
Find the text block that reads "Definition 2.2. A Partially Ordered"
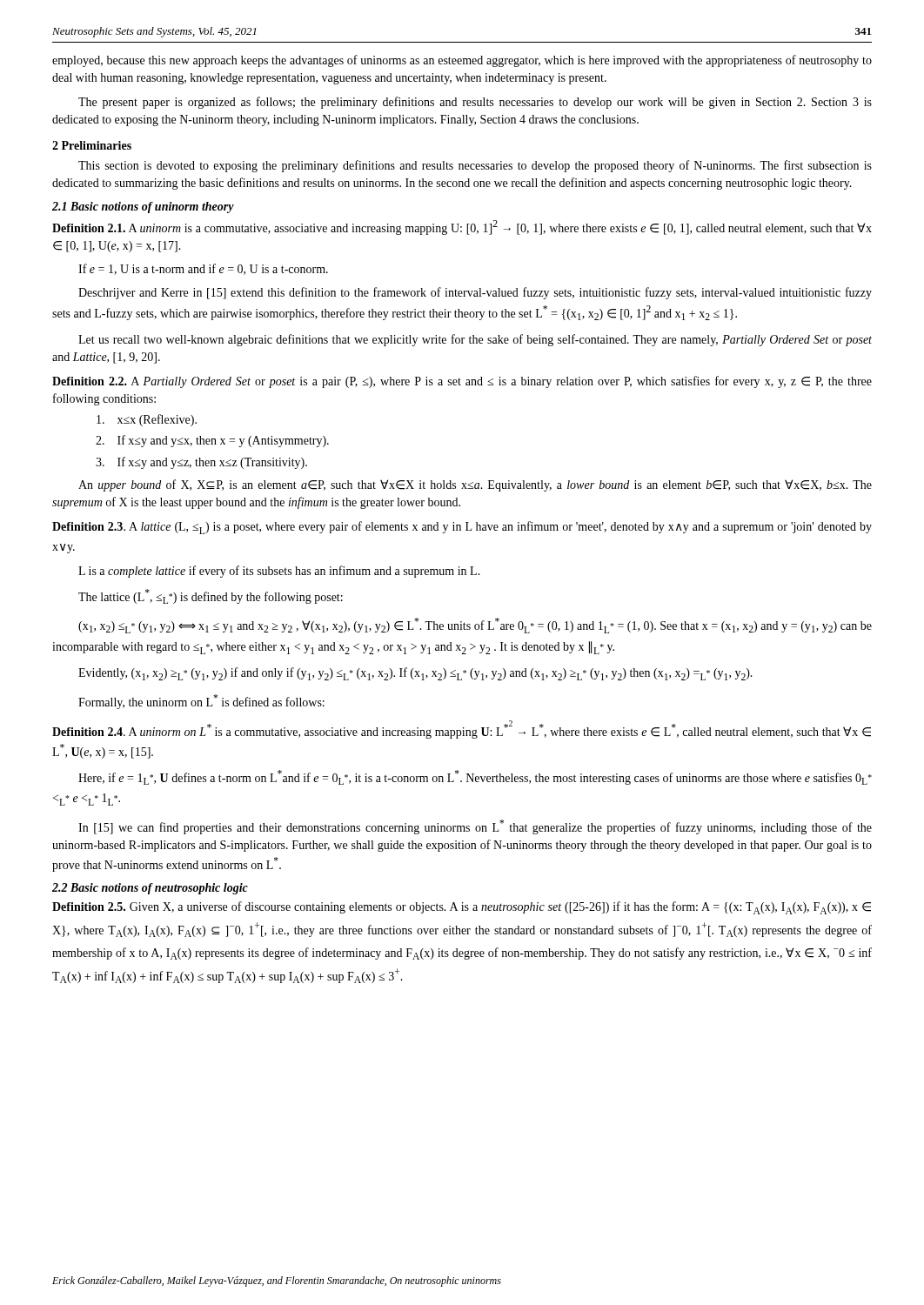click(x=462, y=391)
